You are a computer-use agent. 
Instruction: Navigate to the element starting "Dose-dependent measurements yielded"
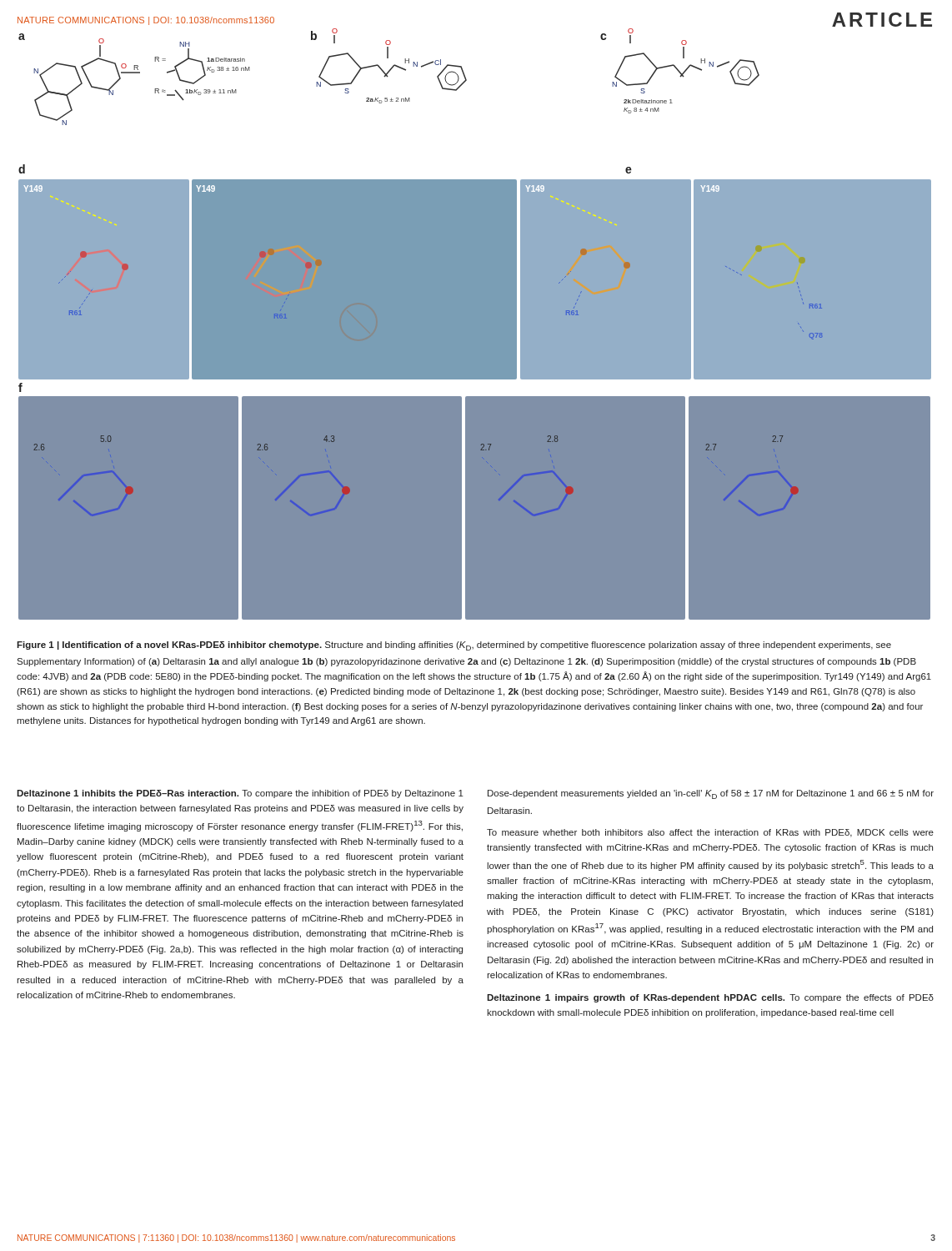[710, 903]
